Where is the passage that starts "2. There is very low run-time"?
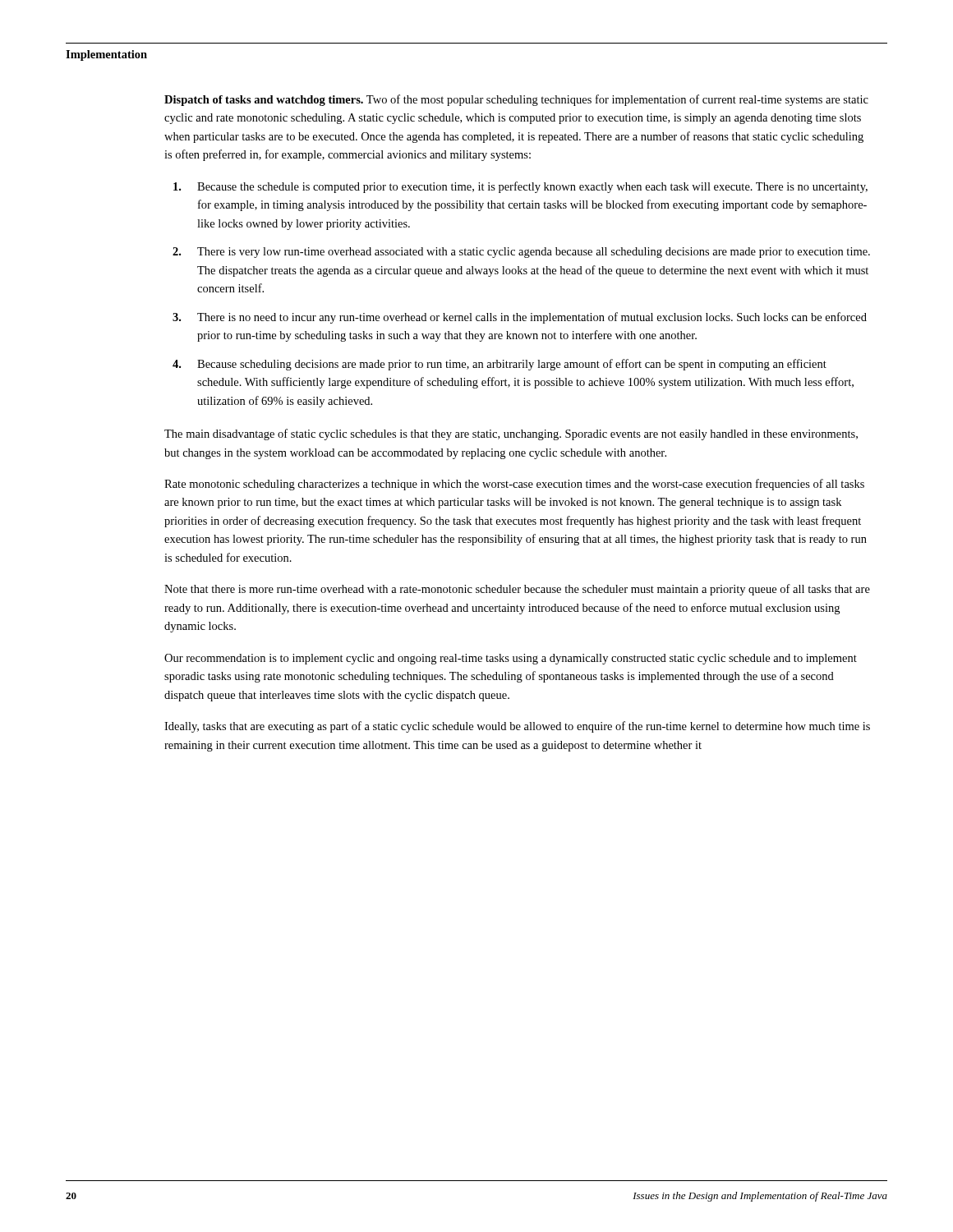 [x=522, y=270]
